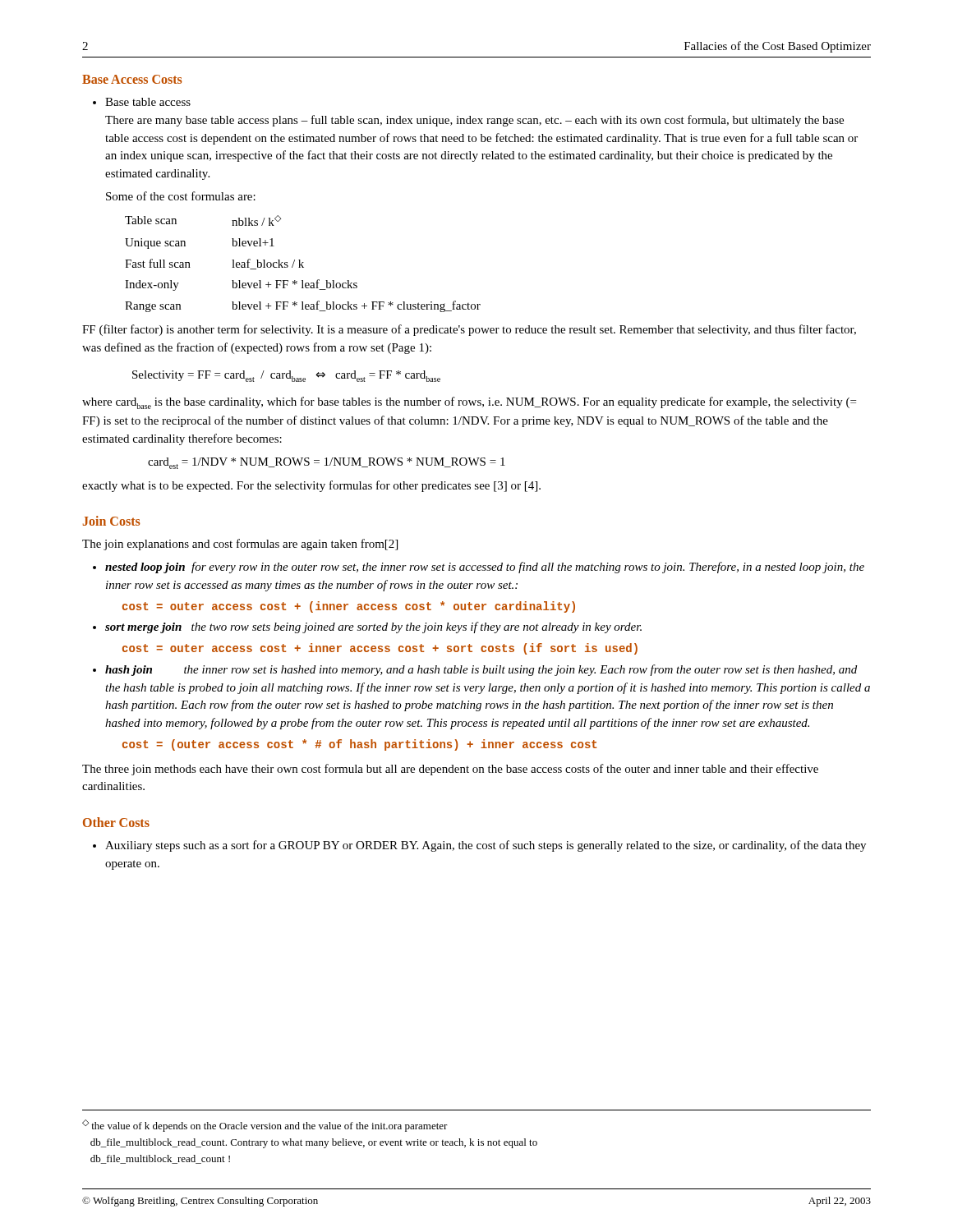This screenshot has height=1232, width=953.
Task: Navigate to the text starting "Selectivity = FF = cardest /"
Action: pyautogui.click(x=286, y=375)
